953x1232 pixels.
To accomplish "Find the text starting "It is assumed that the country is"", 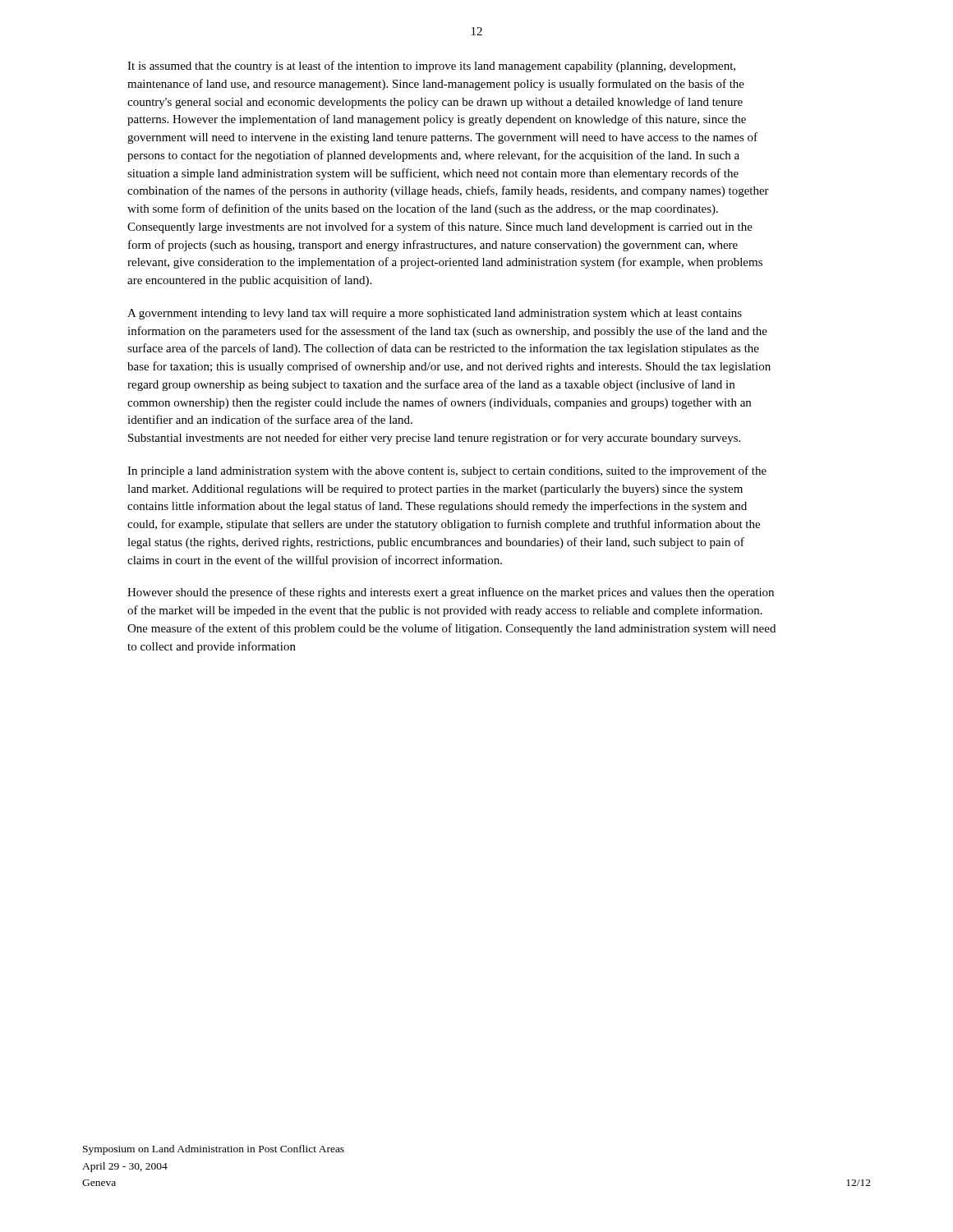I will [x=448, y=173].
